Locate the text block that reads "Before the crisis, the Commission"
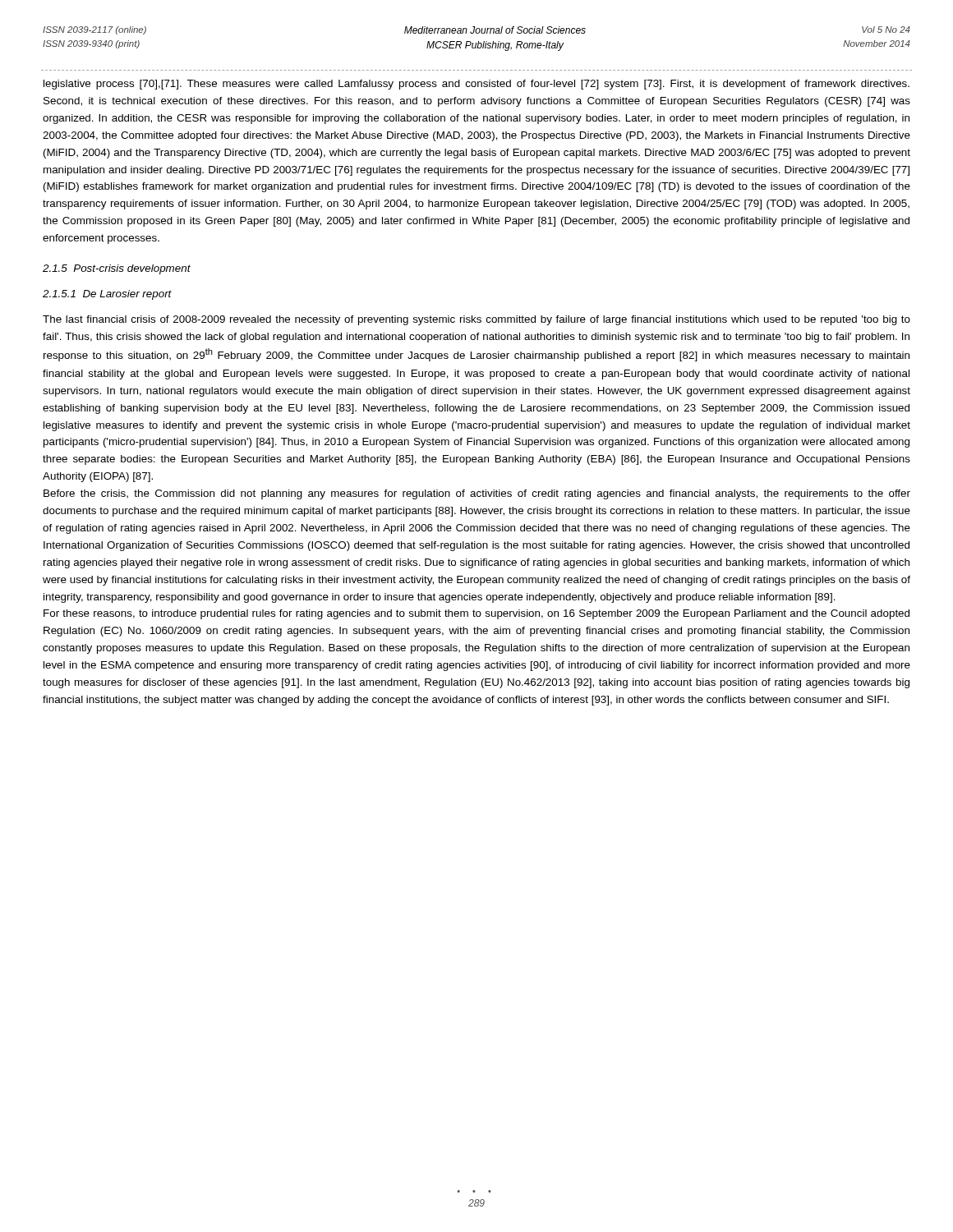The width and height of the screenshot is (953, 1232). point(476,546)
